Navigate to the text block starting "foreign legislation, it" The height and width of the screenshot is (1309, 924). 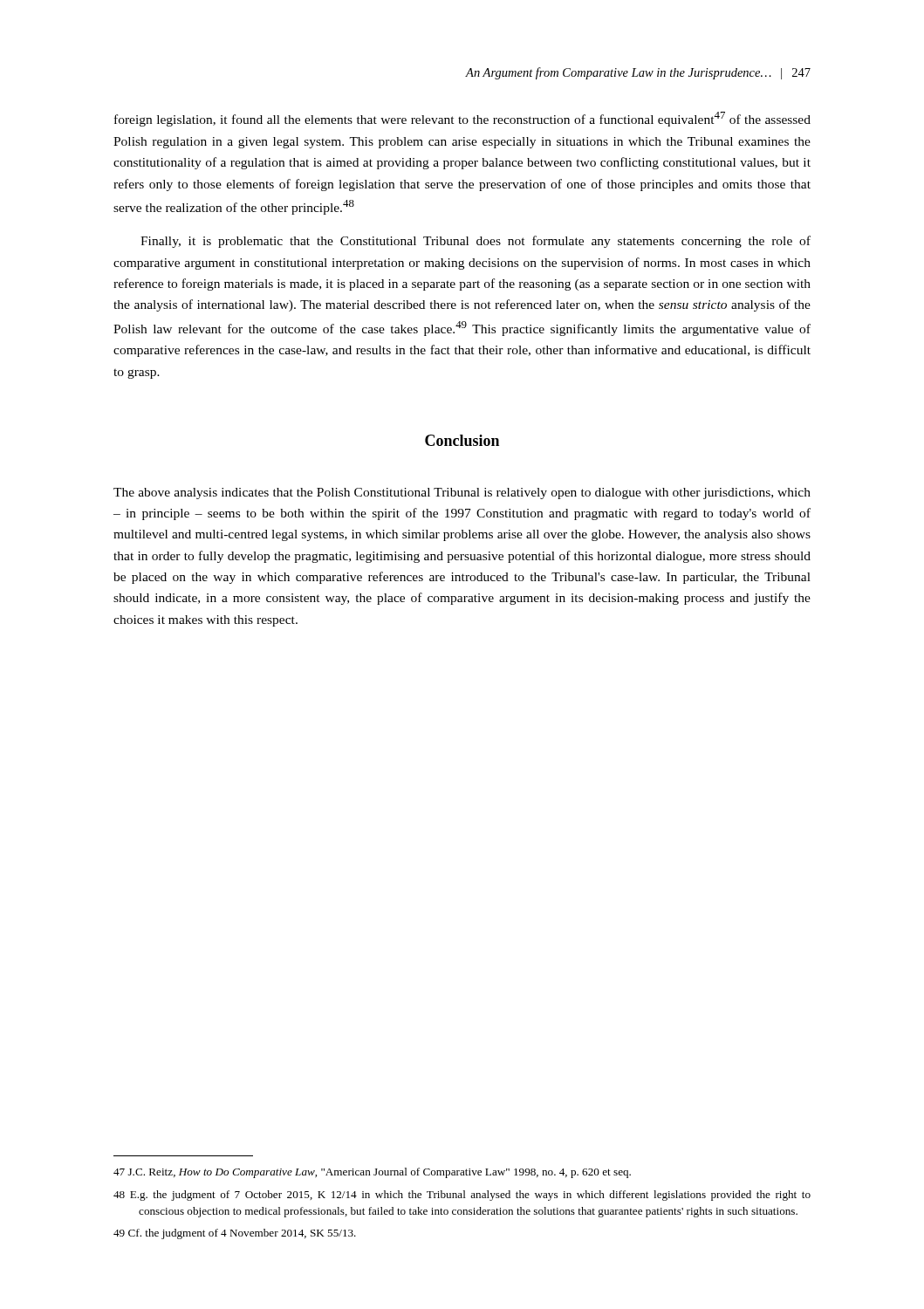[462, 162]
